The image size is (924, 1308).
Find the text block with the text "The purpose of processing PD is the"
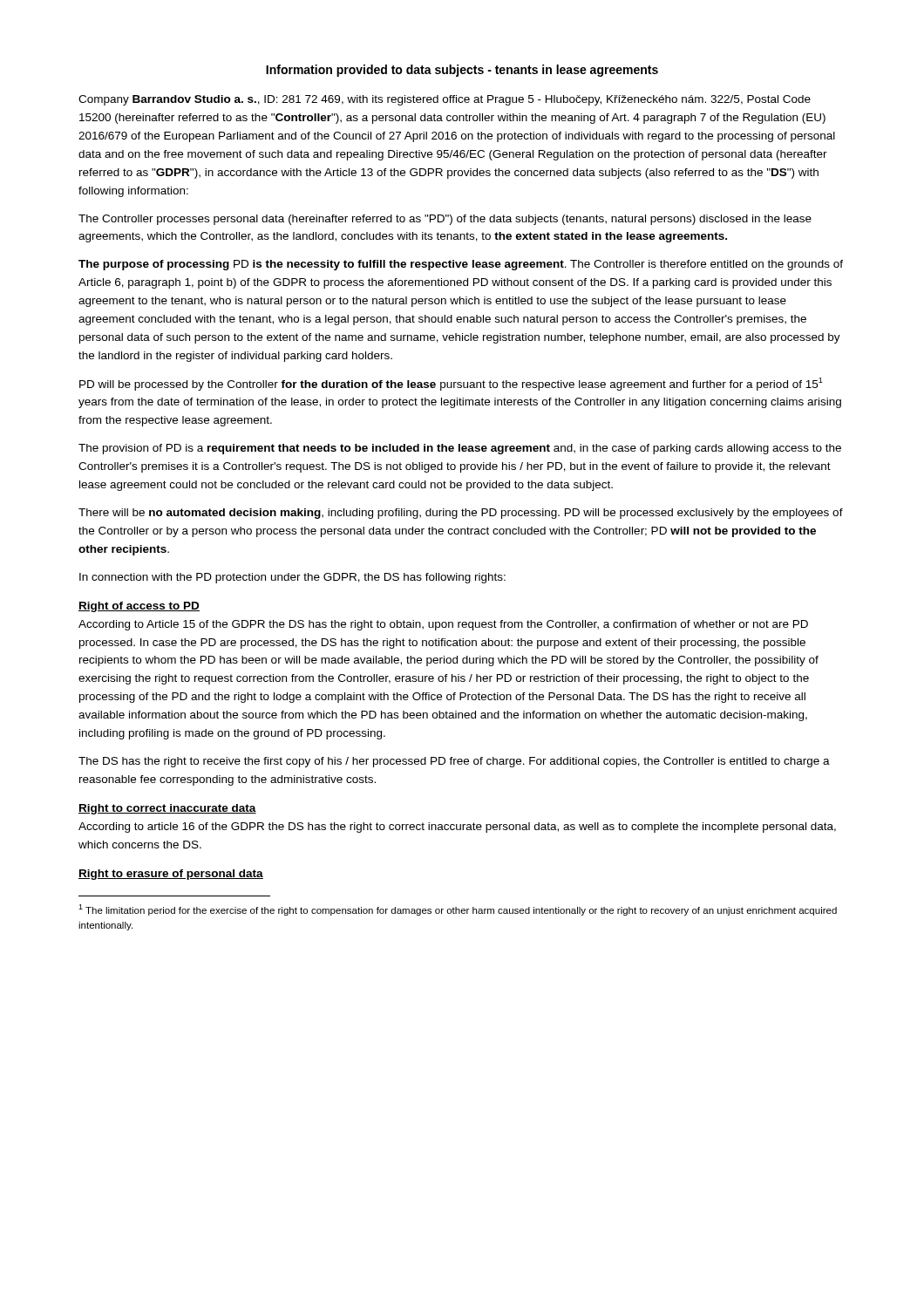461,310
